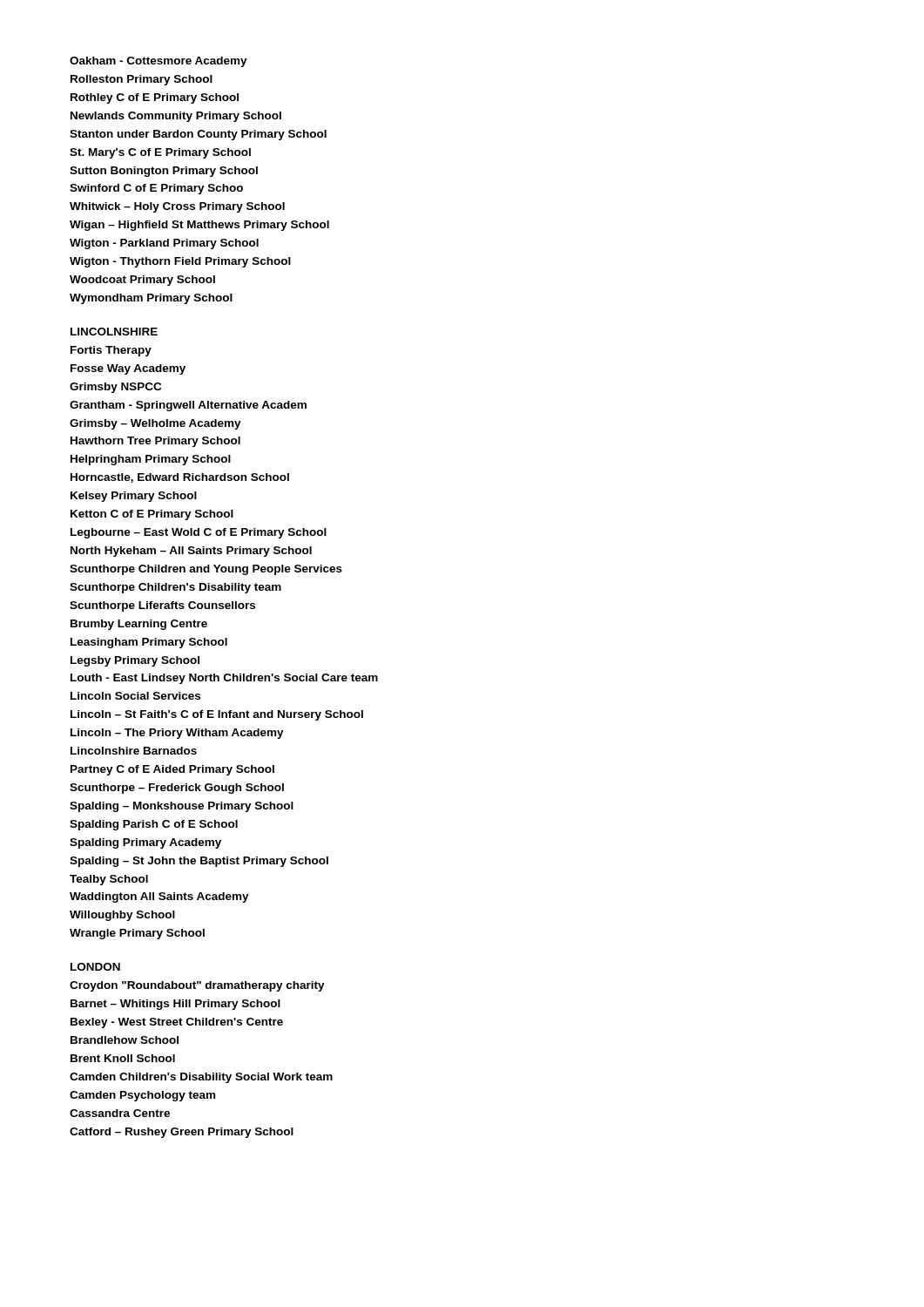This screenshot has height=1307, width=924.
Task: Find the text starting "Scunthorpe Children's Disability team"
Action: point(176,587)
